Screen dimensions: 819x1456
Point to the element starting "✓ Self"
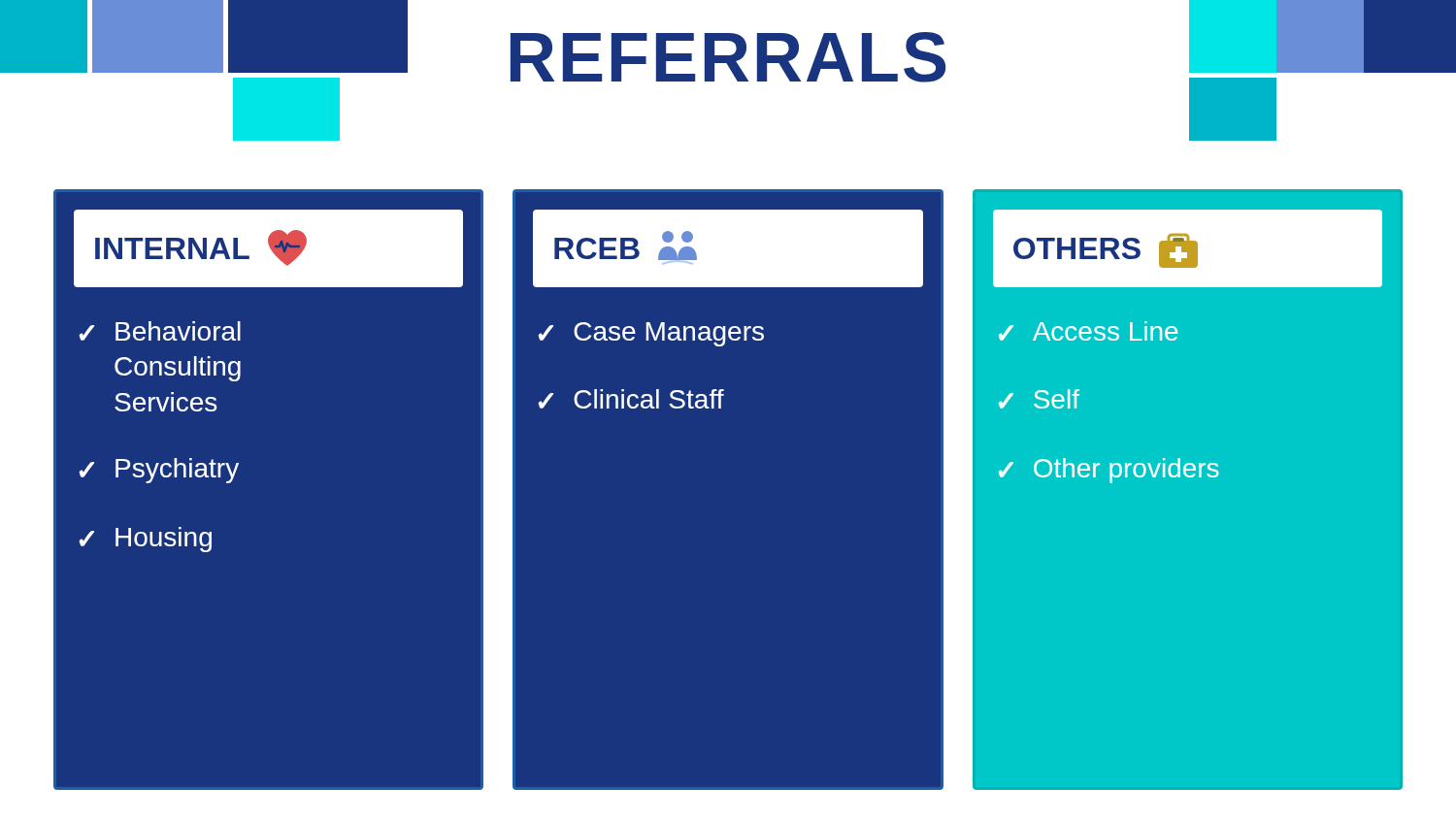[1037, 401]
